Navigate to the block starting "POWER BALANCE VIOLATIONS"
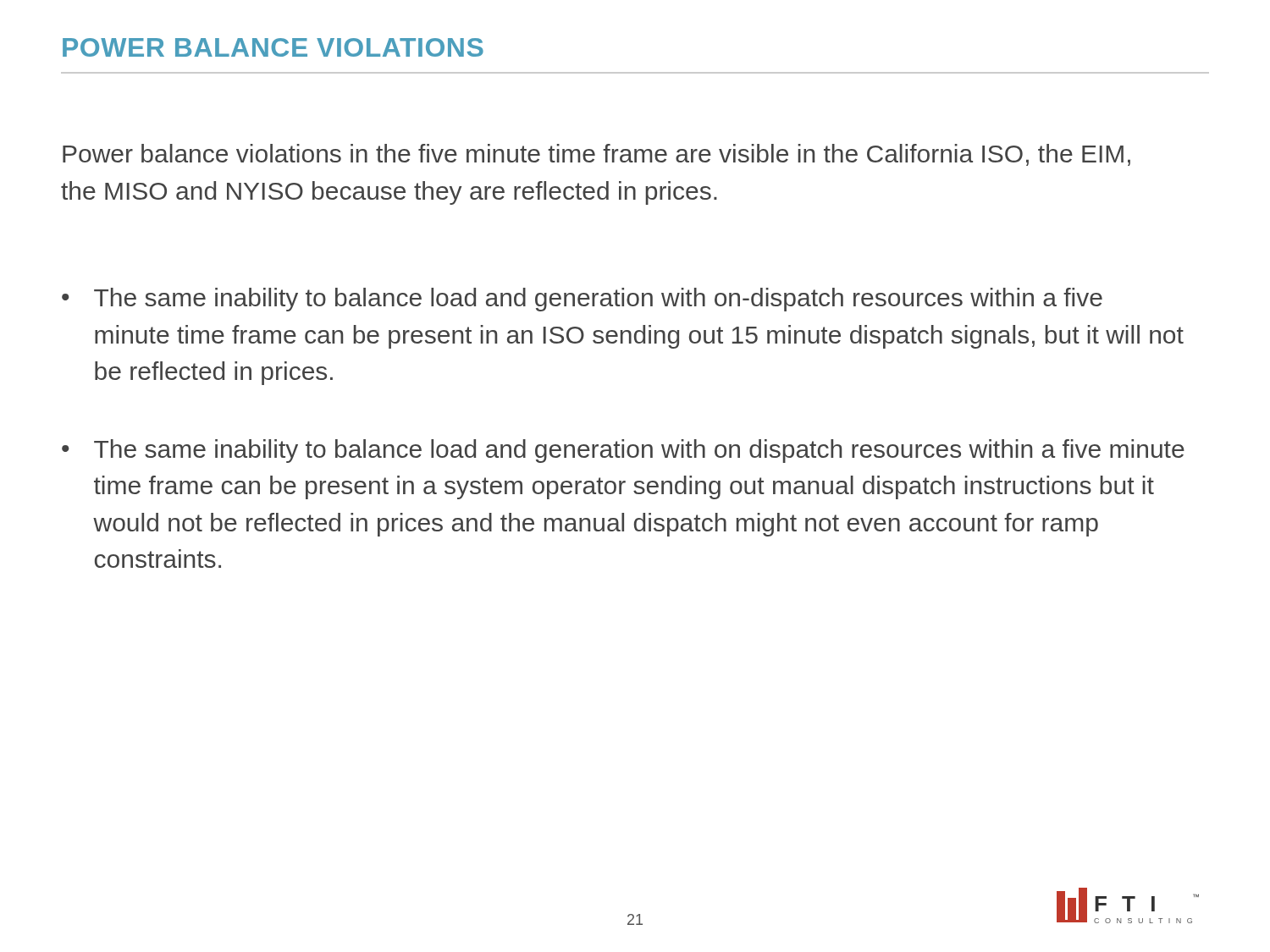The image size is (1270, 952). [273, 47]
